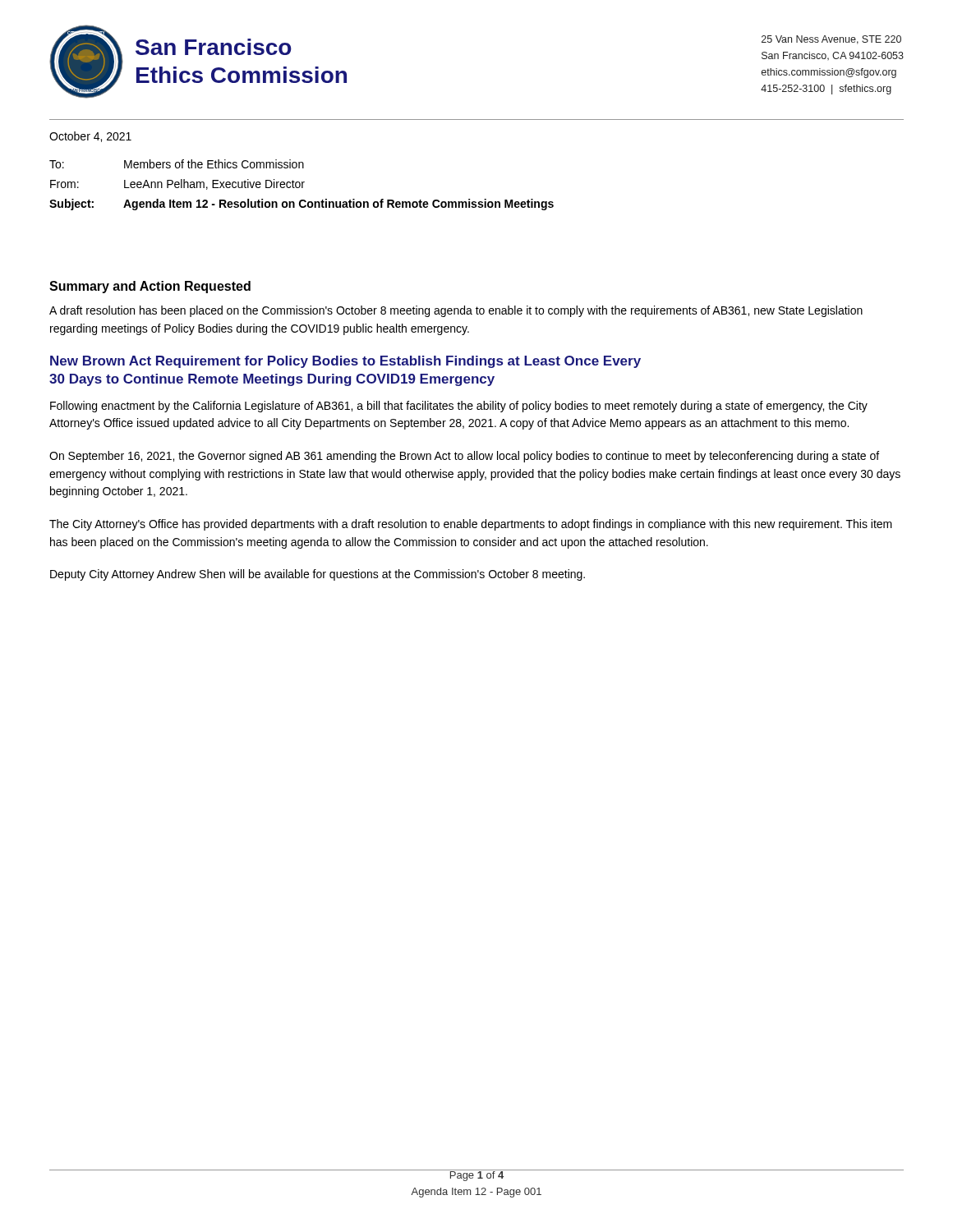Click on the element starting "October 4, 2021"
Viewport: 953px width, 1232px height.
91,136
